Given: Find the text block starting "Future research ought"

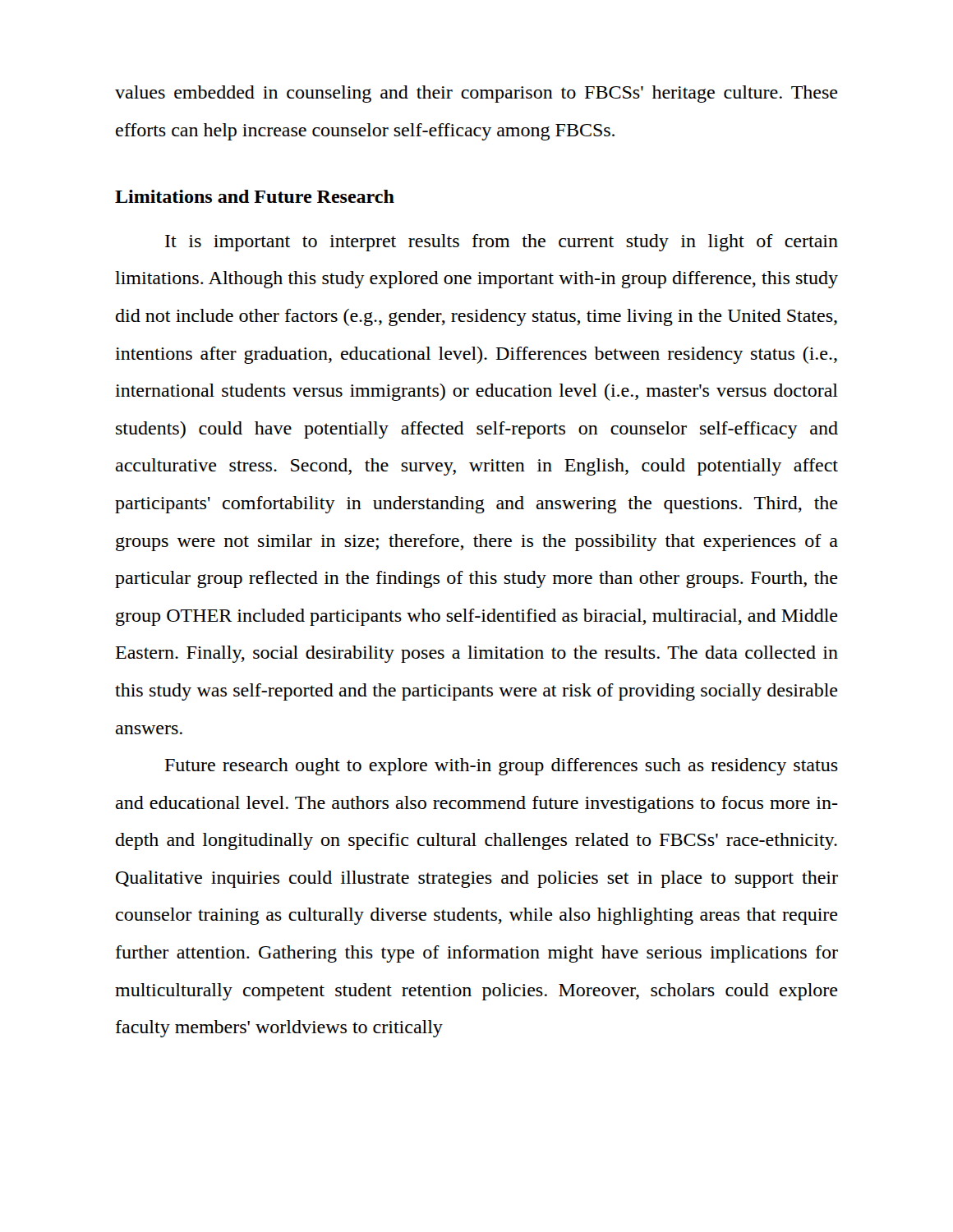Looking at the screenshot, I should tap(476, 896).
